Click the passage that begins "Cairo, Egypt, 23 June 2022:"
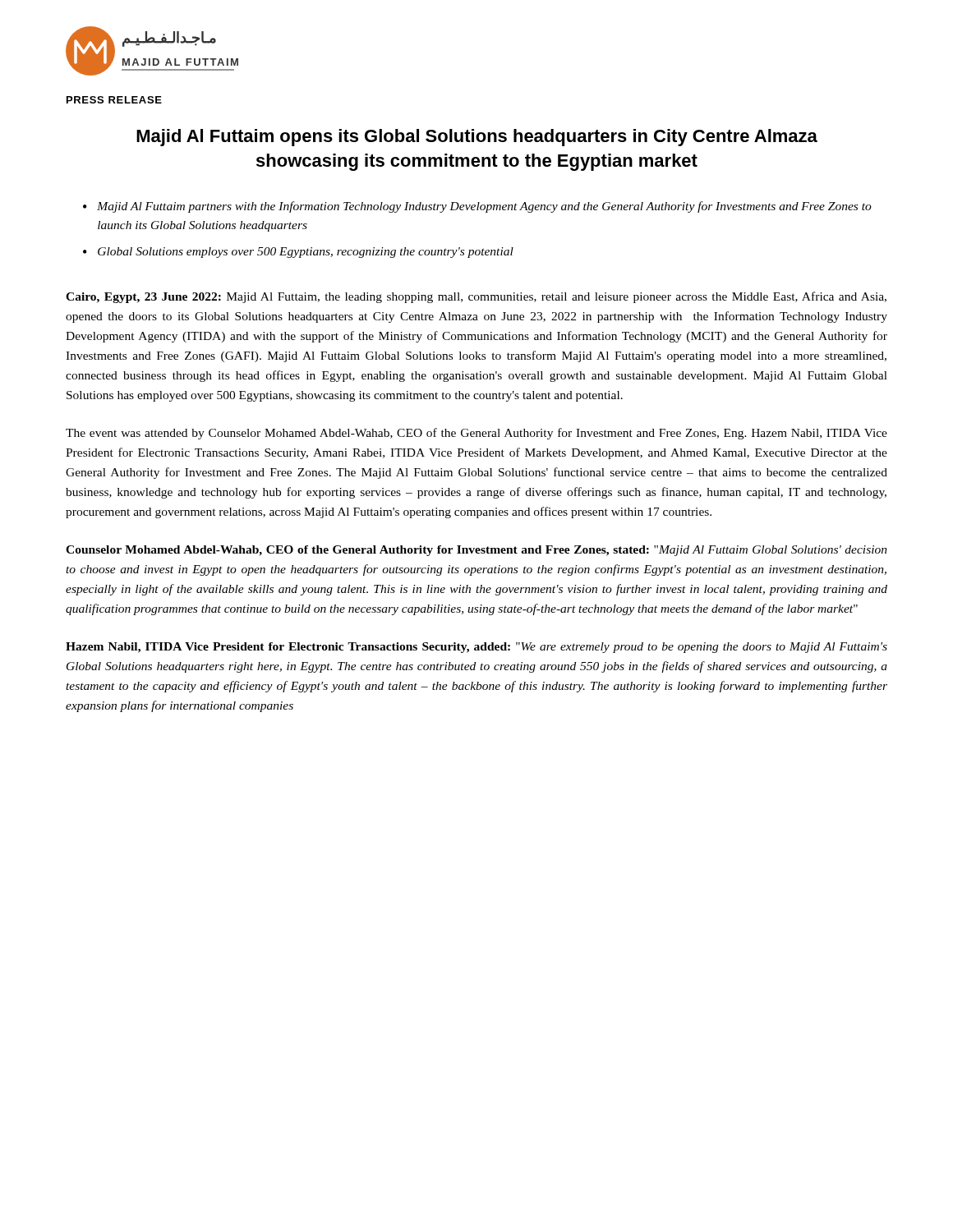The width and height of the screenshot is (953, 1232). pos(476,345)
